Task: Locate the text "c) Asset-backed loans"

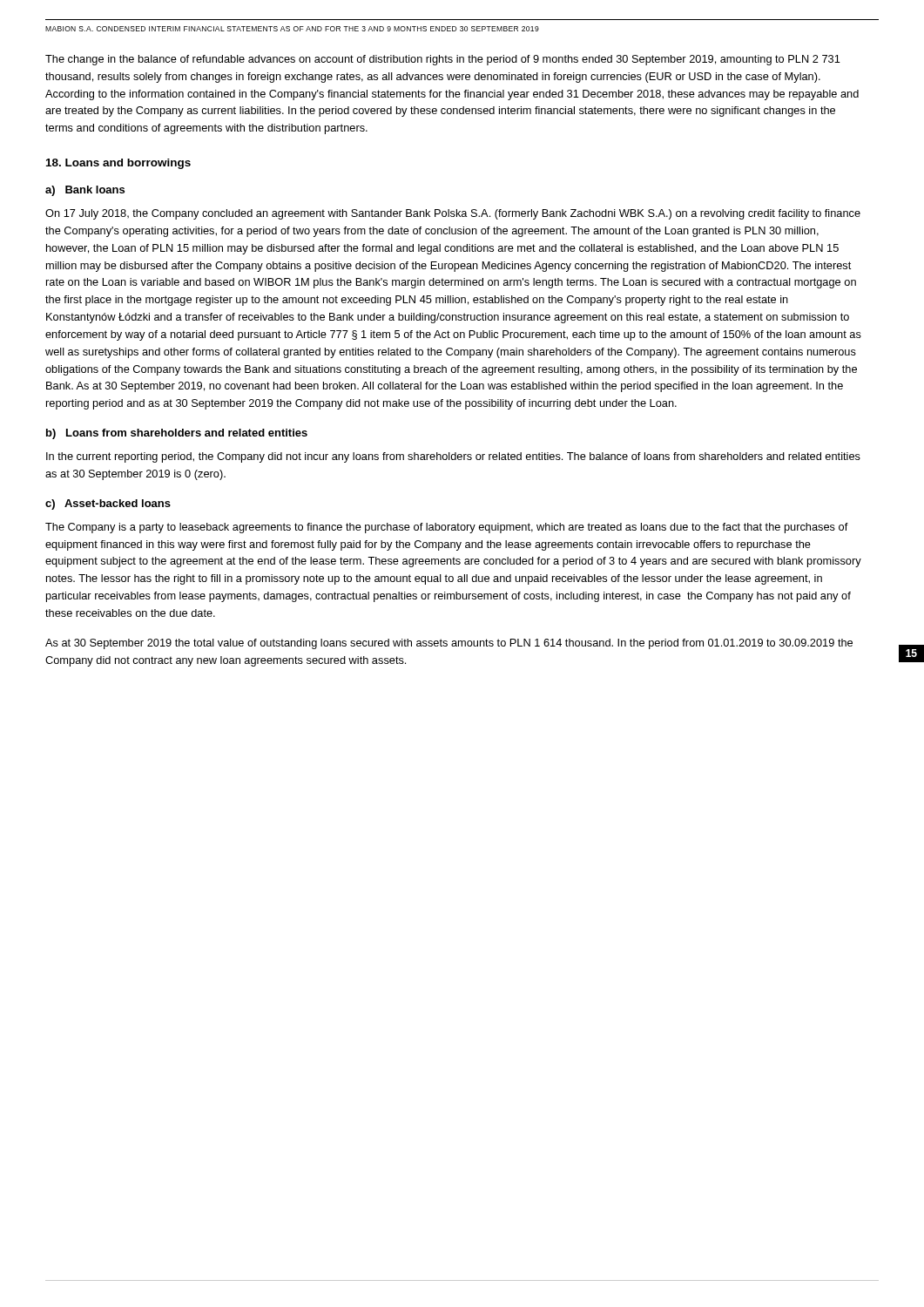Action: point(108,503)
